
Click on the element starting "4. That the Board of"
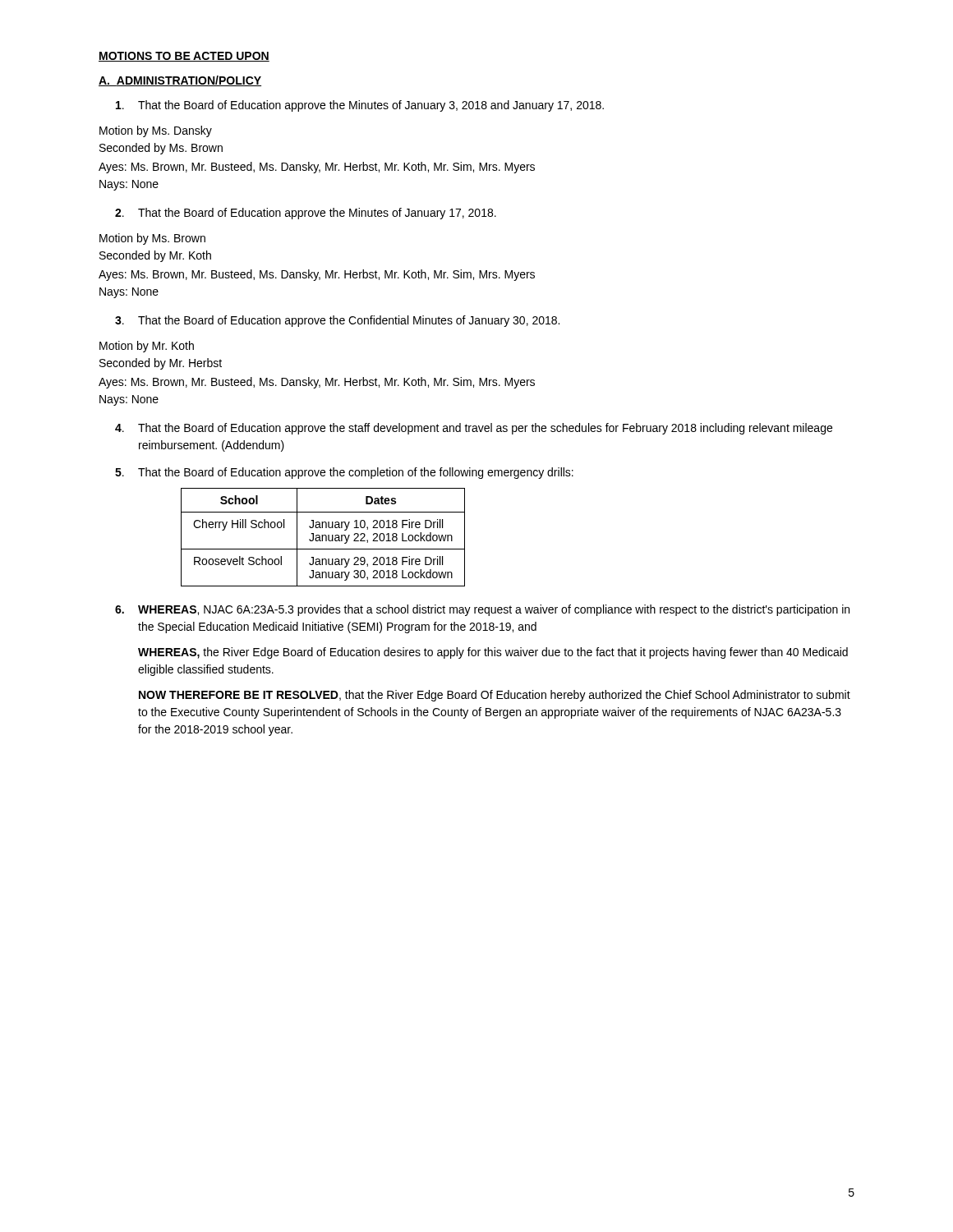(485, 437)
